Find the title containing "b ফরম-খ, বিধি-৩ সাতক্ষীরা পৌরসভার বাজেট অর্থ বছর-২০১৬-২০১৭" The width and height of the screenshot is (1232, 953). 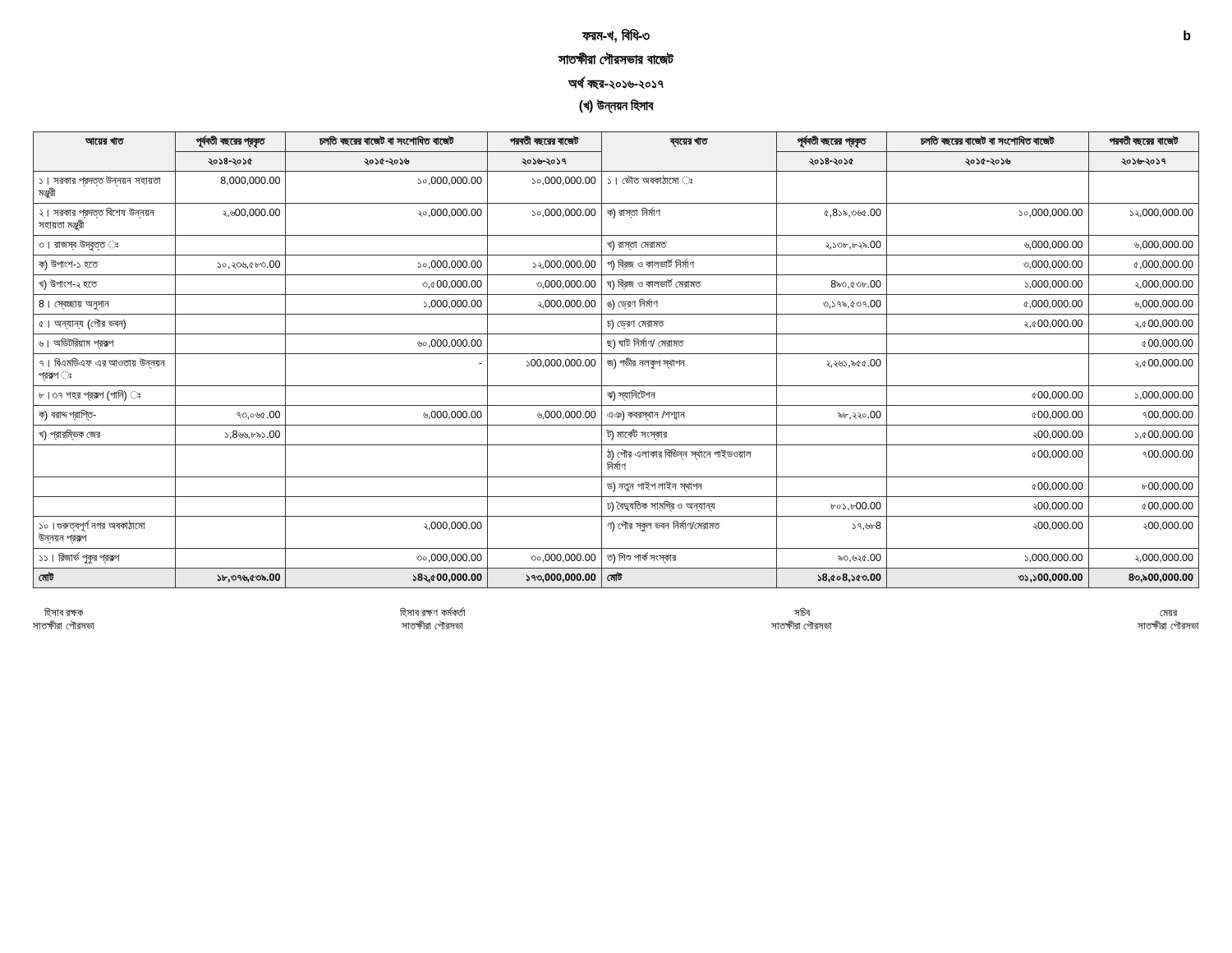tap(616, 71)
